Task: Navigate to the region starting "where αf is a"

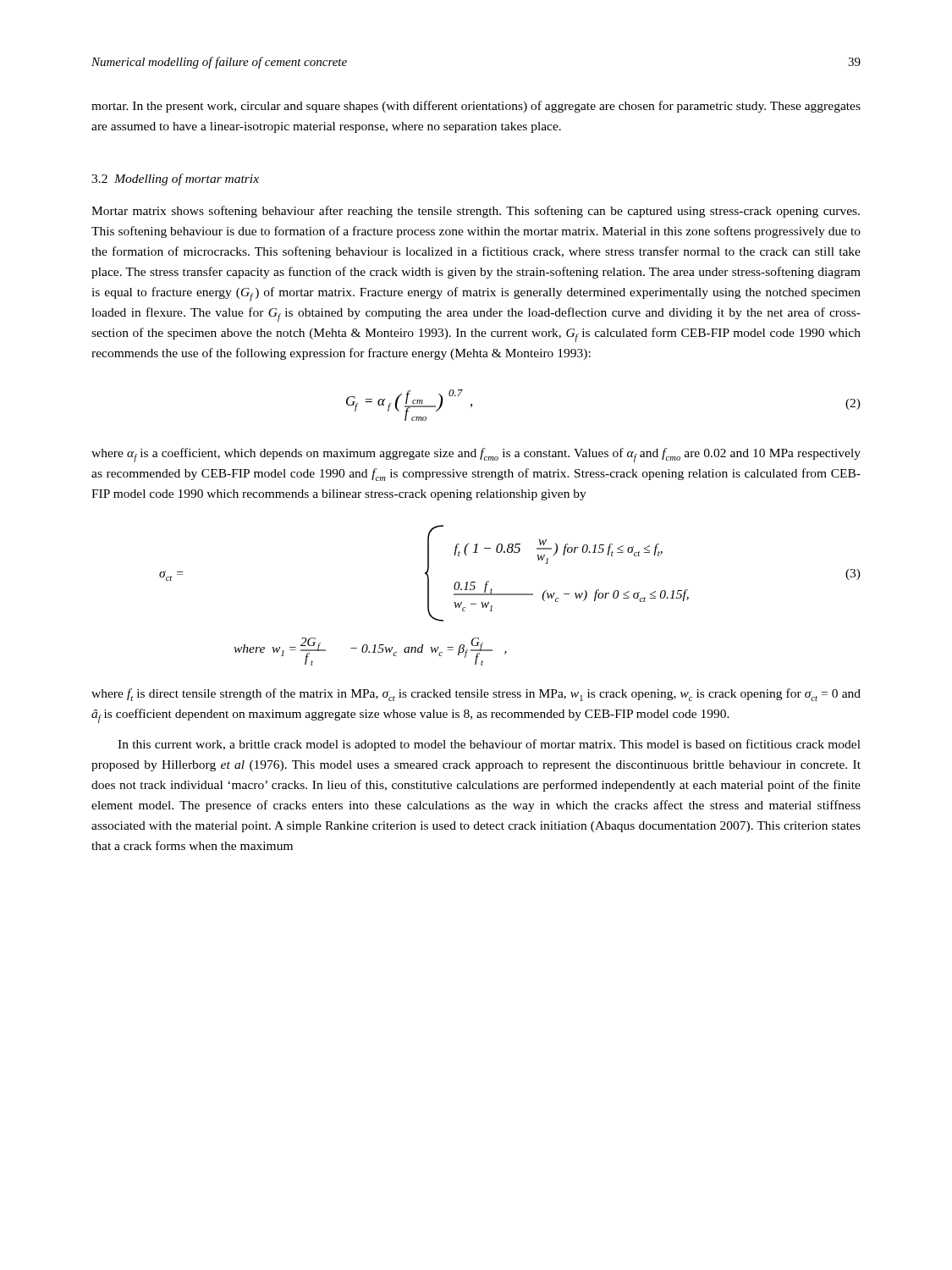Action: pos(476,473)
